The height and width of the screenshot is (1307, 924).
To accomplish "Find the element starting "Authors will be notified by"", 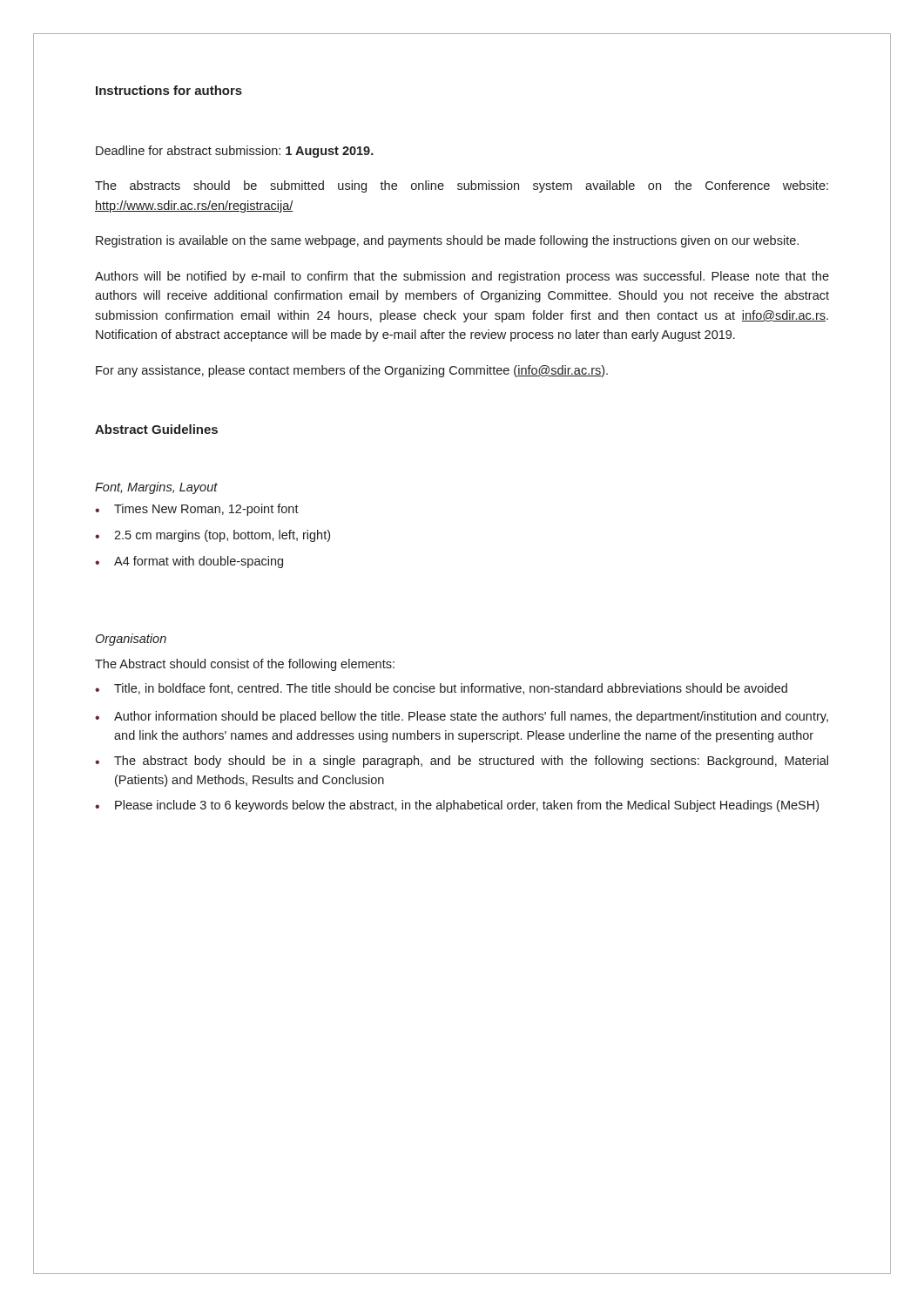I will point(462,305).
